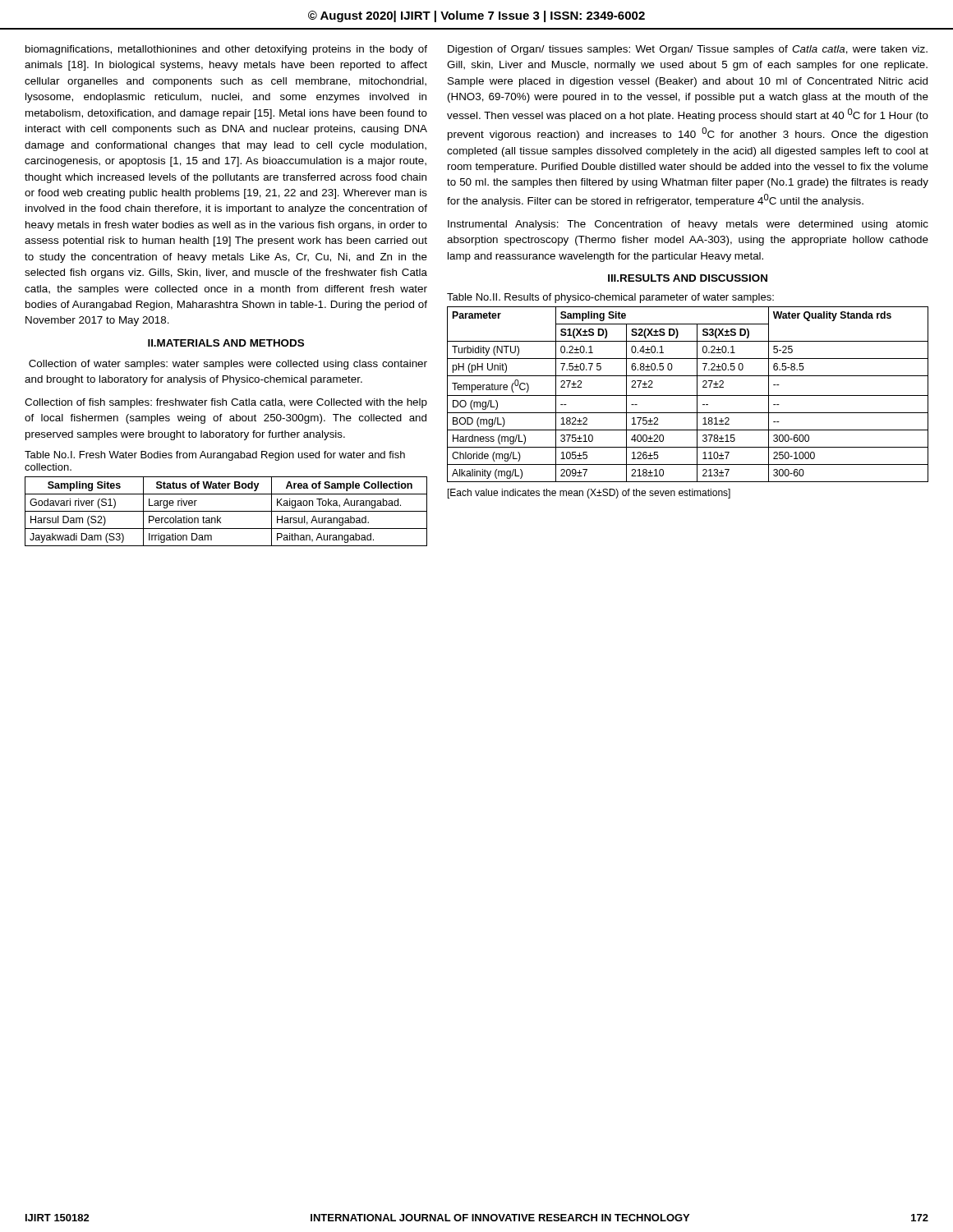
Task: Point to the passage starting "Table No.II. Results"
Action: coord(611,297)
